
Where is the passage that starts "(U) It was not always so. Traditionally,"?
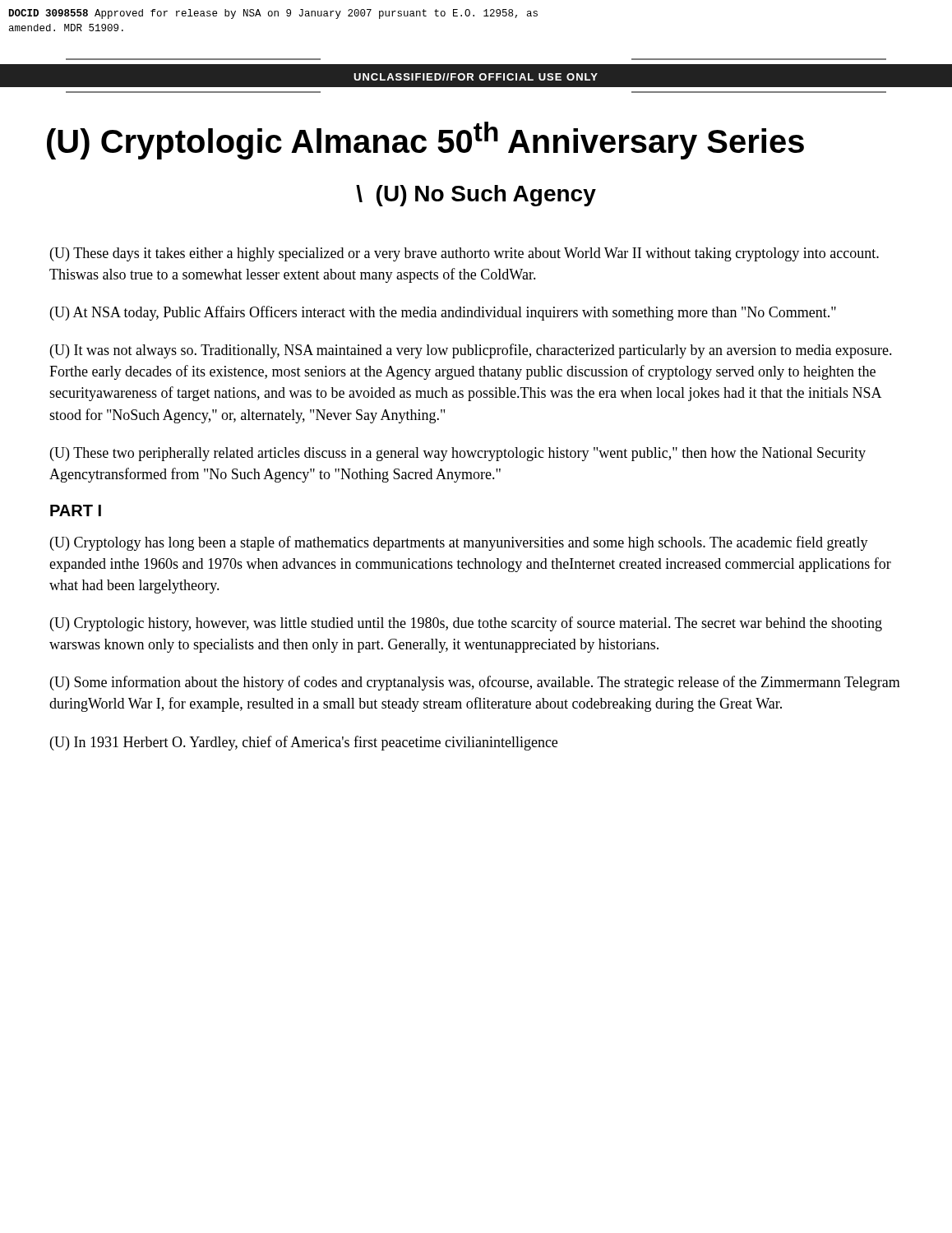tap(471, 383)
